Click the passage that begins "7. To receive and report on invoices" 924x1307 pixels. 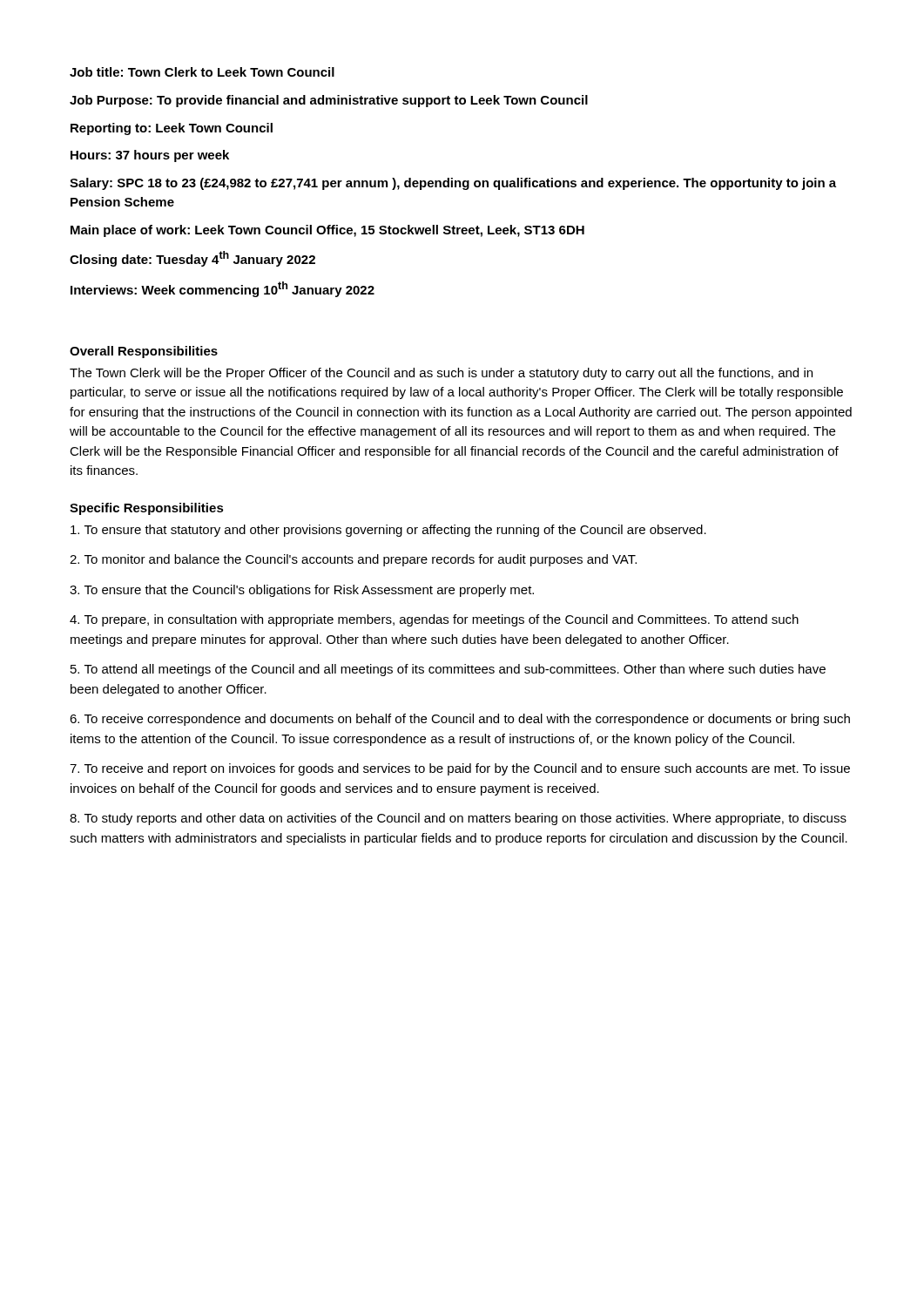click(x=460, y=778)
